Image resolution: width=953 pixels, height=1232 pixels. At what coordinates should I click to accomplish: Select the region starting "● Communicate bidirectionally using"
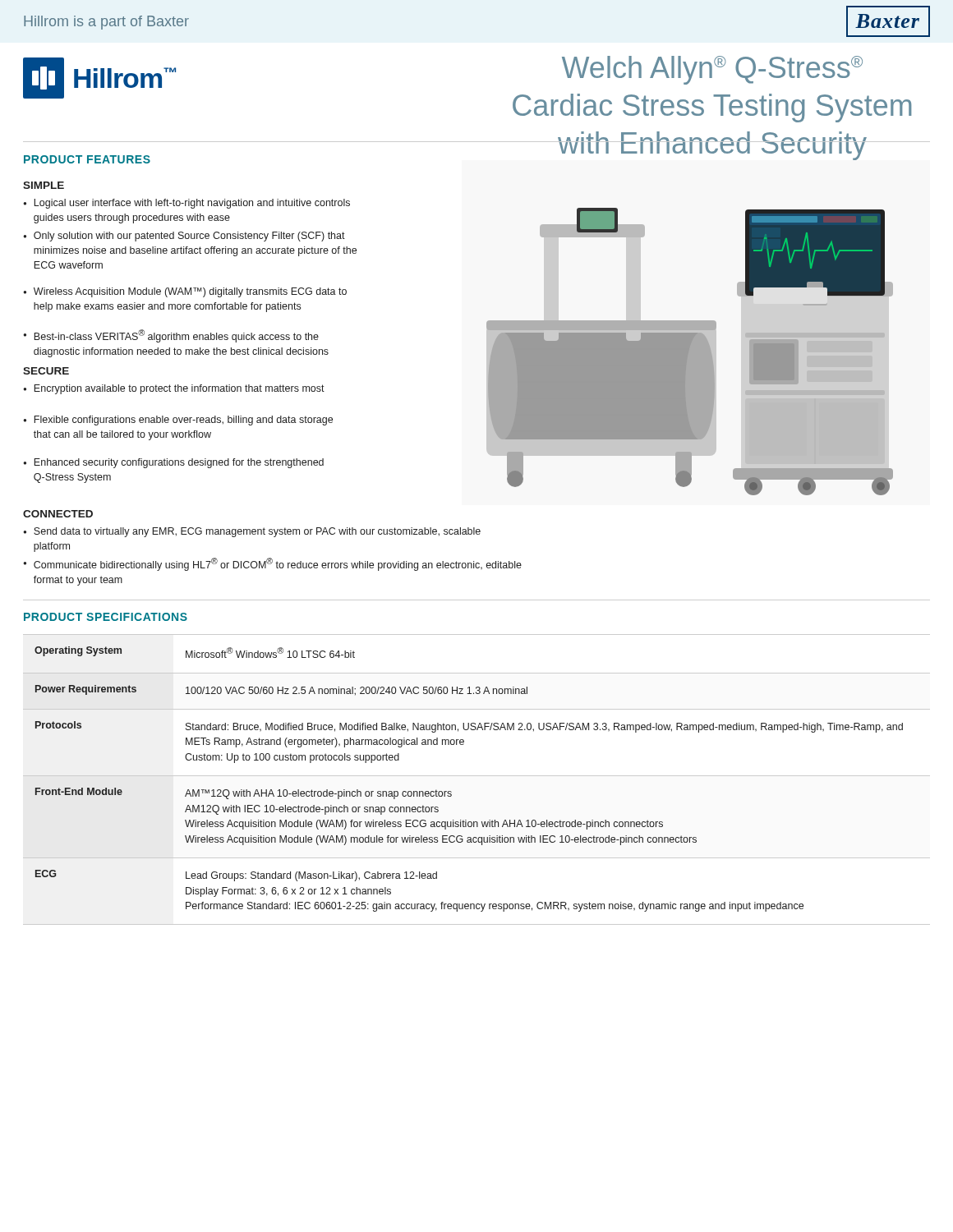pos(286,571)
